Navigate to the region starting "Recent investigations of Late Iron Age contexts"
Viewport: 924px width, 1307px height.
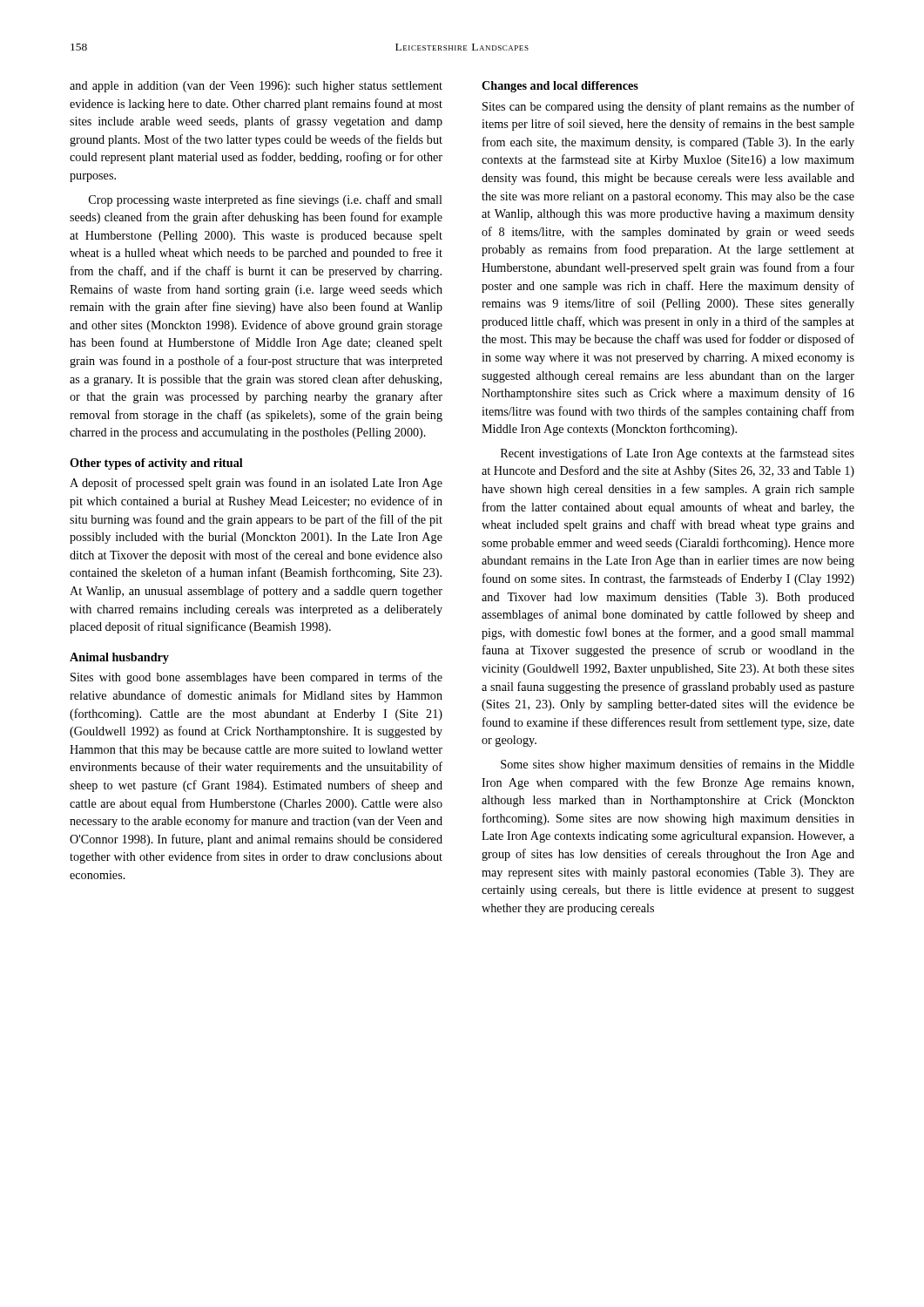coord(668,597)
